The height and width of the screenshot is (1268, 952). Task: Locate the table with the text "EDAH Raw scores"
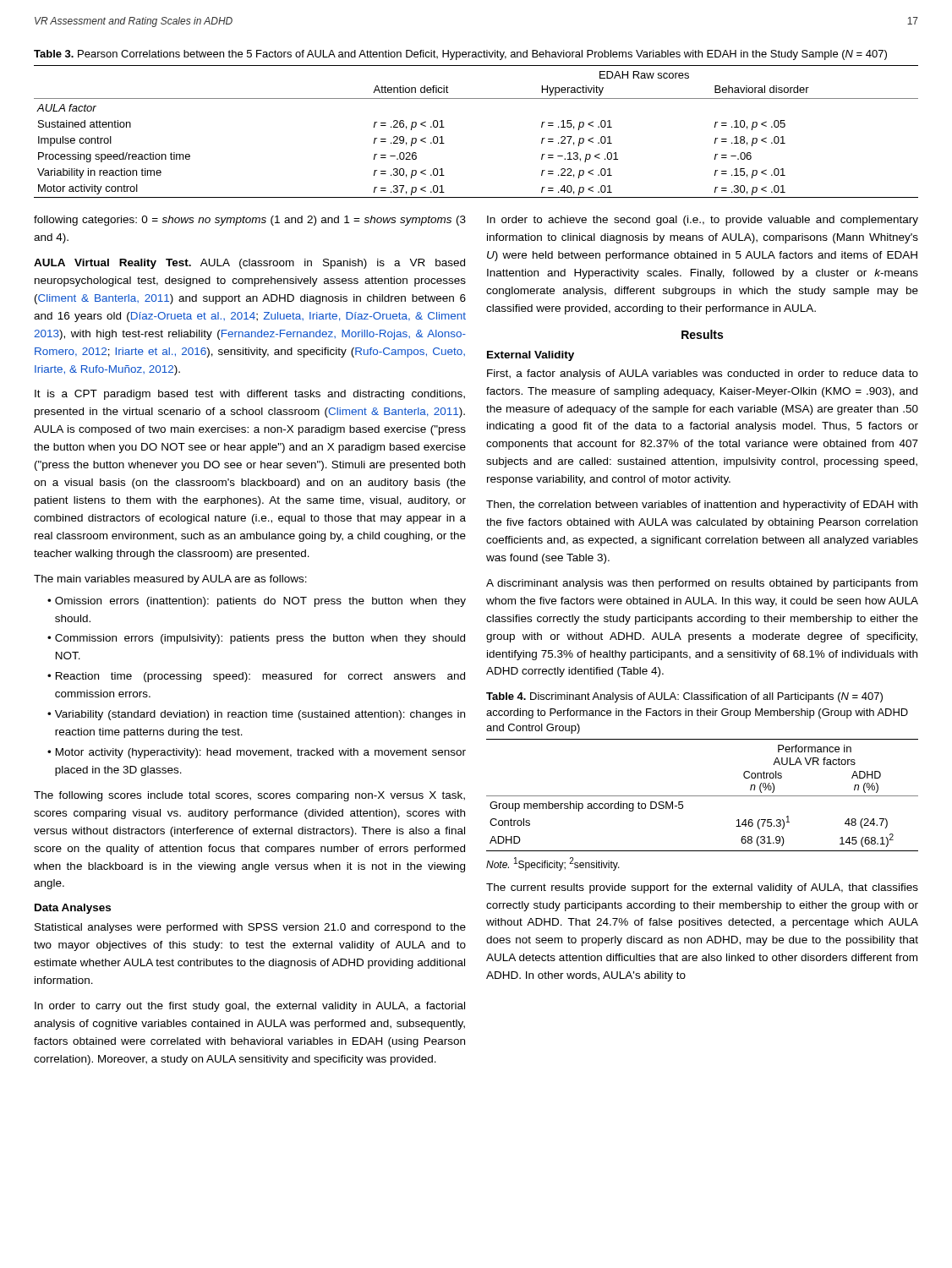(476, 132)
